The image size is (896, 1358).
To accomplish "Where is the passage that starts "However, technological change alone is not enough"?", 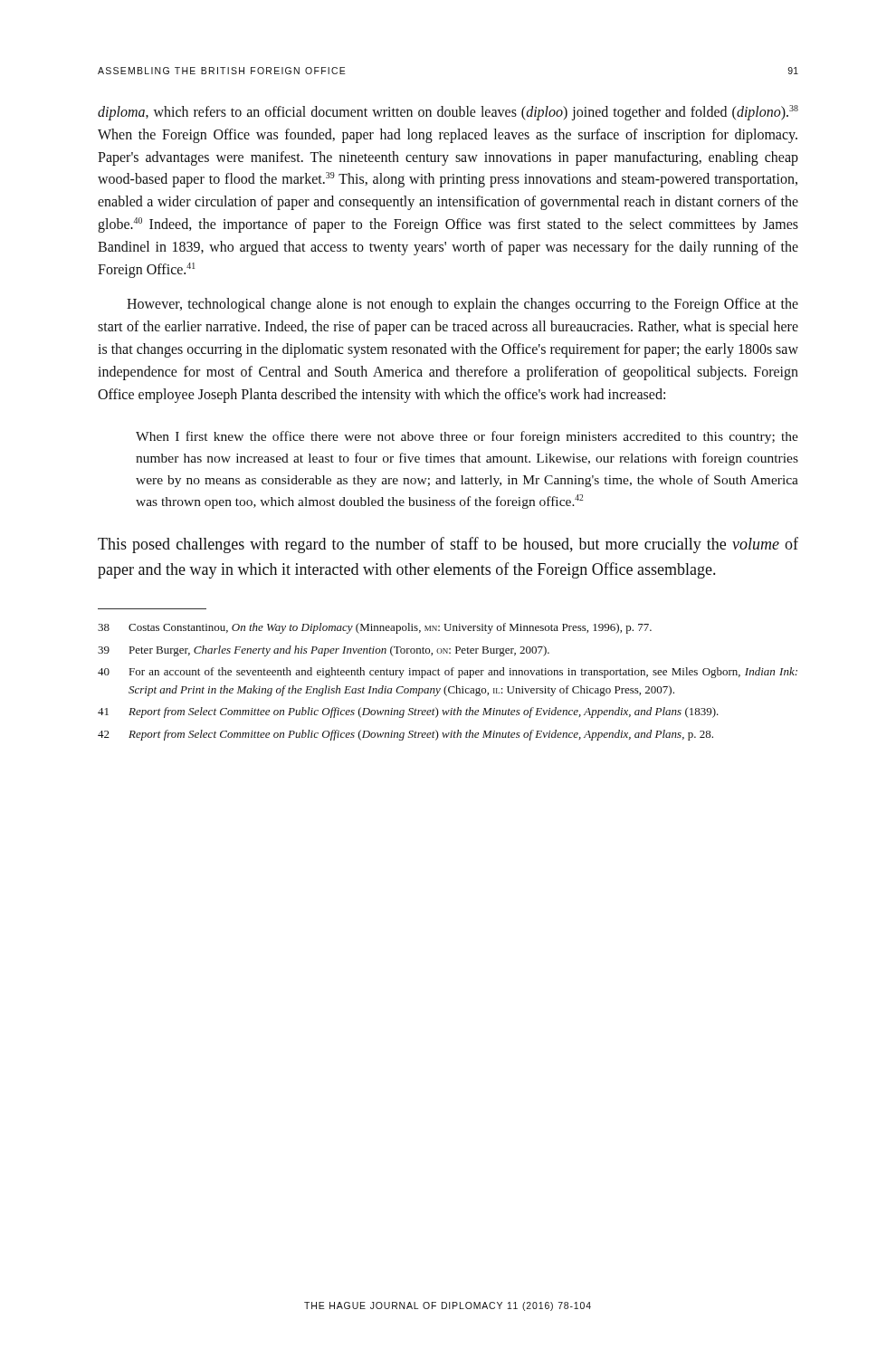I will click(448, 350).
